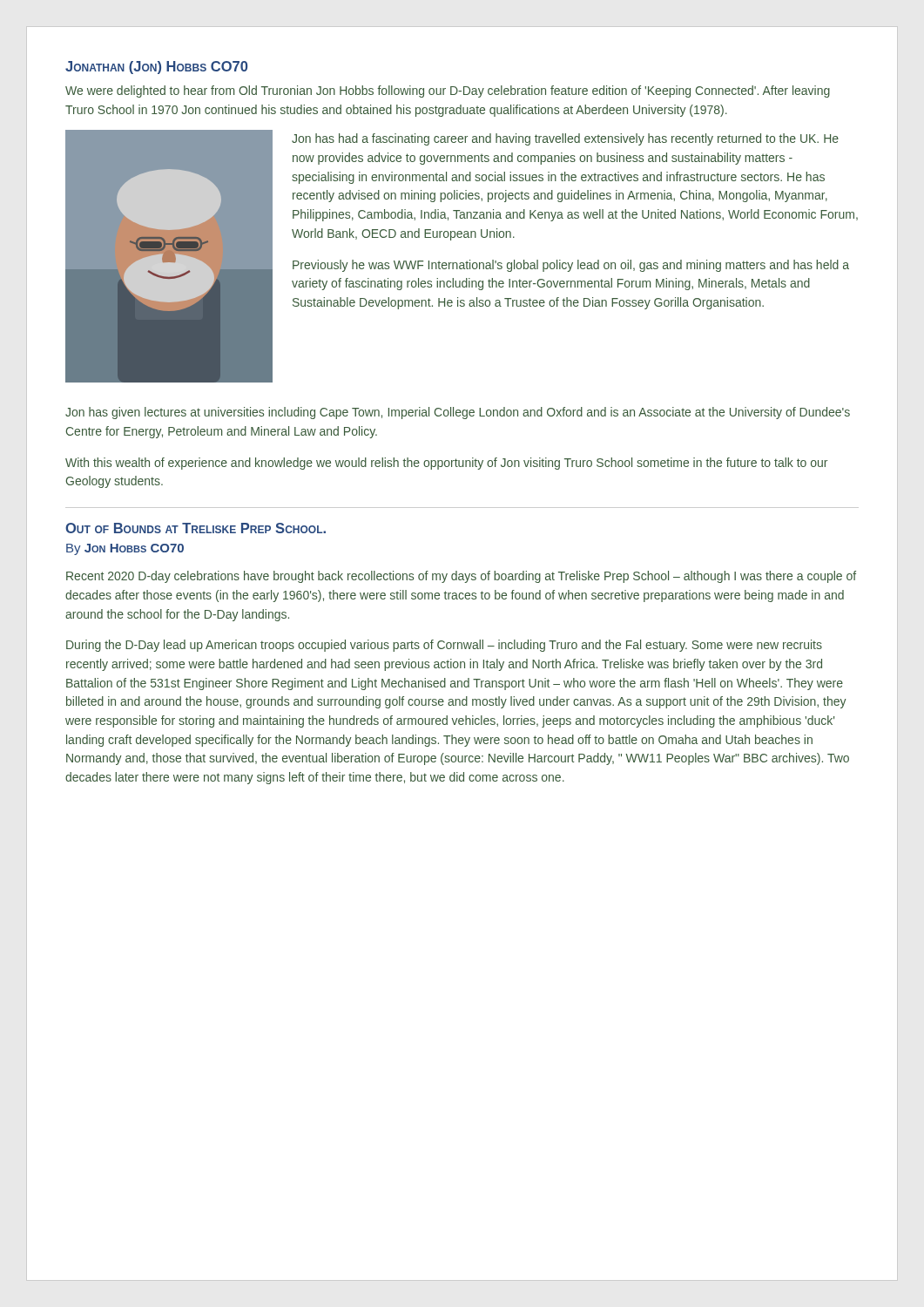Click on the text block that says "Previously he was"
Viewport: 924px width, 1307px height.
[575, 284]
